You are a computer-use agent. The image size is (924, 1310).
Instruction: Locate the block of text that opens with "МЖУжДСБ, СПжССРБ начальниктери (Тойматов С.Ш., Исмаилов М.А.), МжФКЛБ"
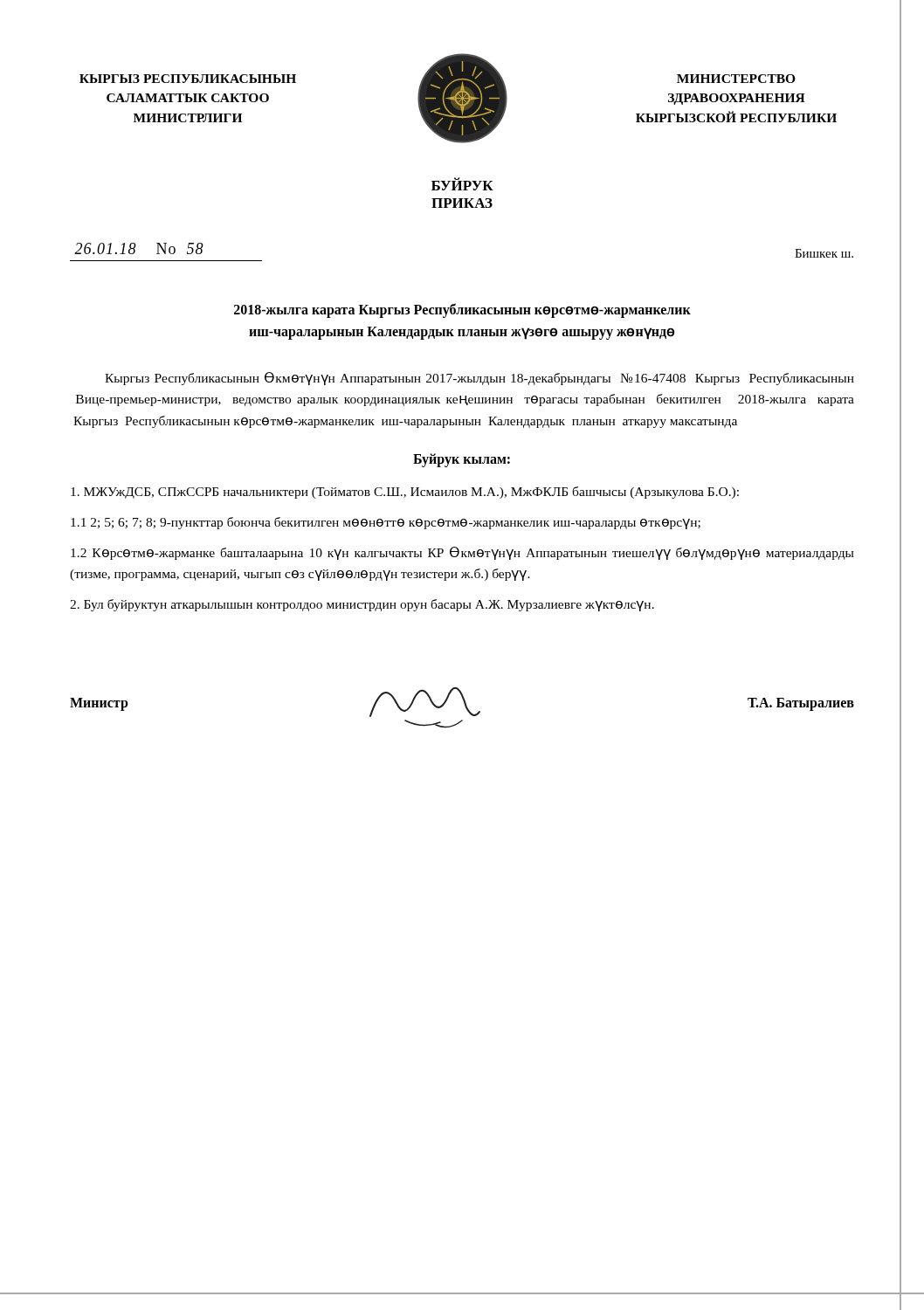(x=405, y=491)
